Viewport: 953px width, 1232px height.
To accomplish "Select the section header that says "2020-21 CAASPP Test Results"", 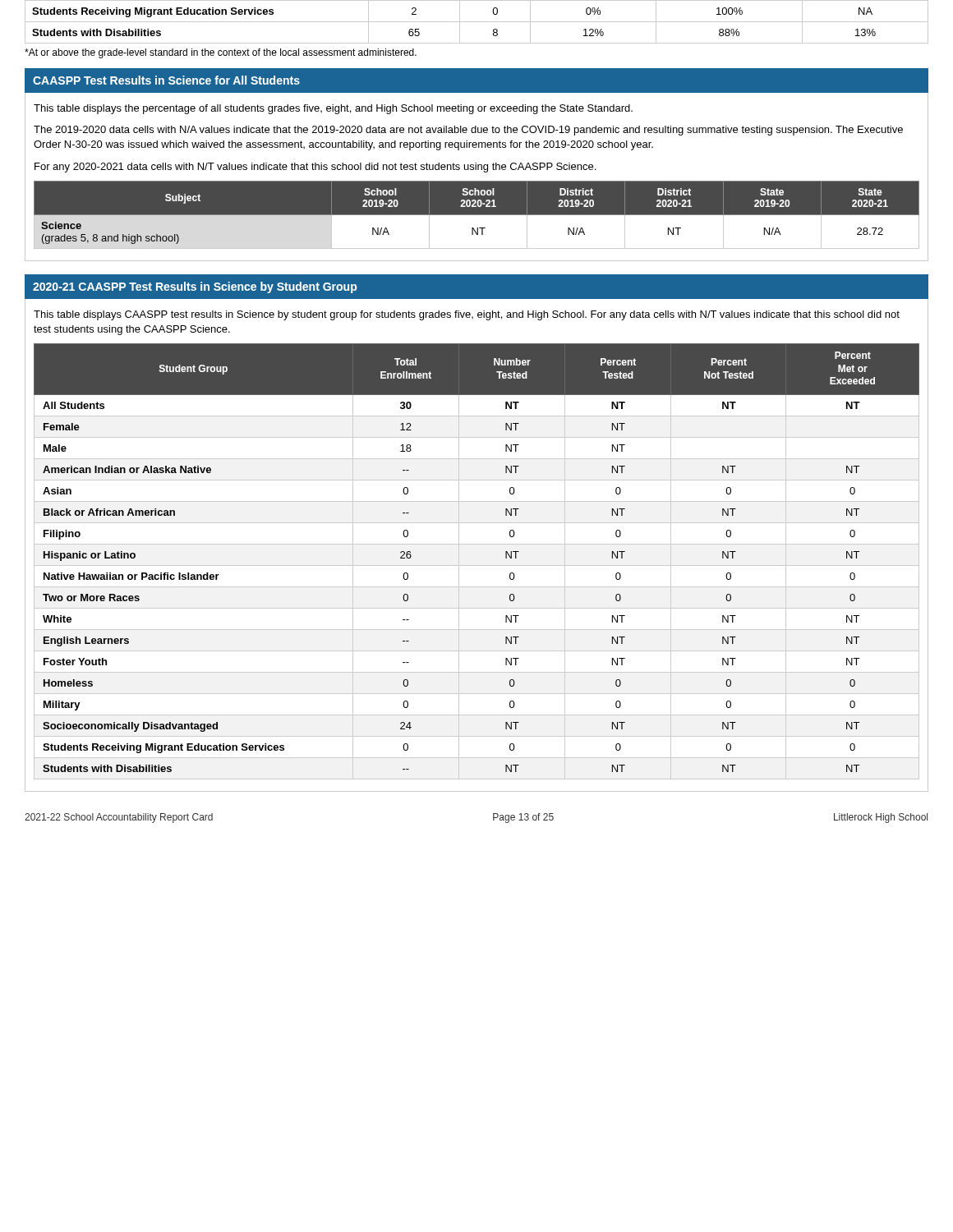I will [195, 286].
